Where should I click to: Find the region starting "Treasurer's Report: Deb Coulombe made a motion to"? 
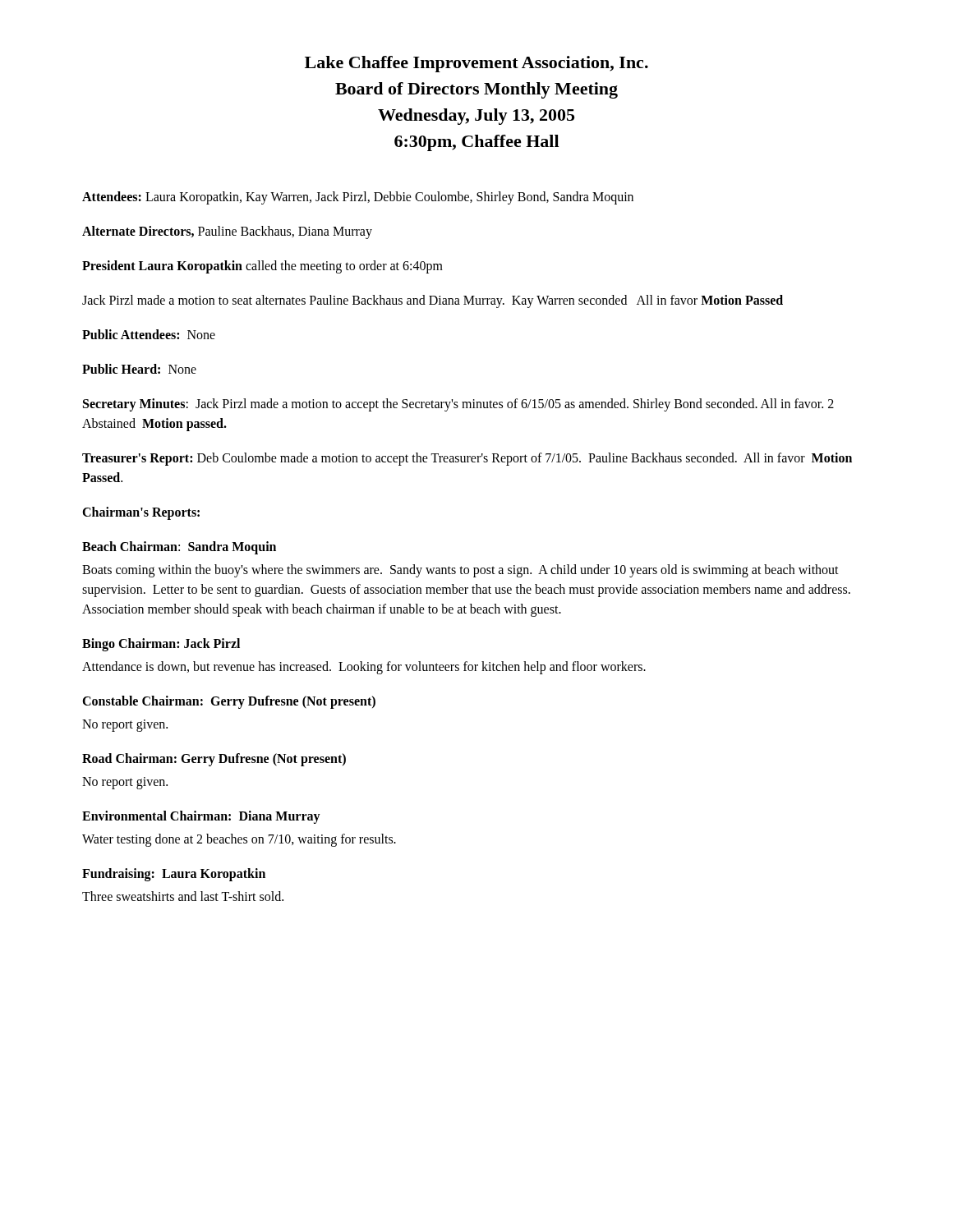click(476, 468)
